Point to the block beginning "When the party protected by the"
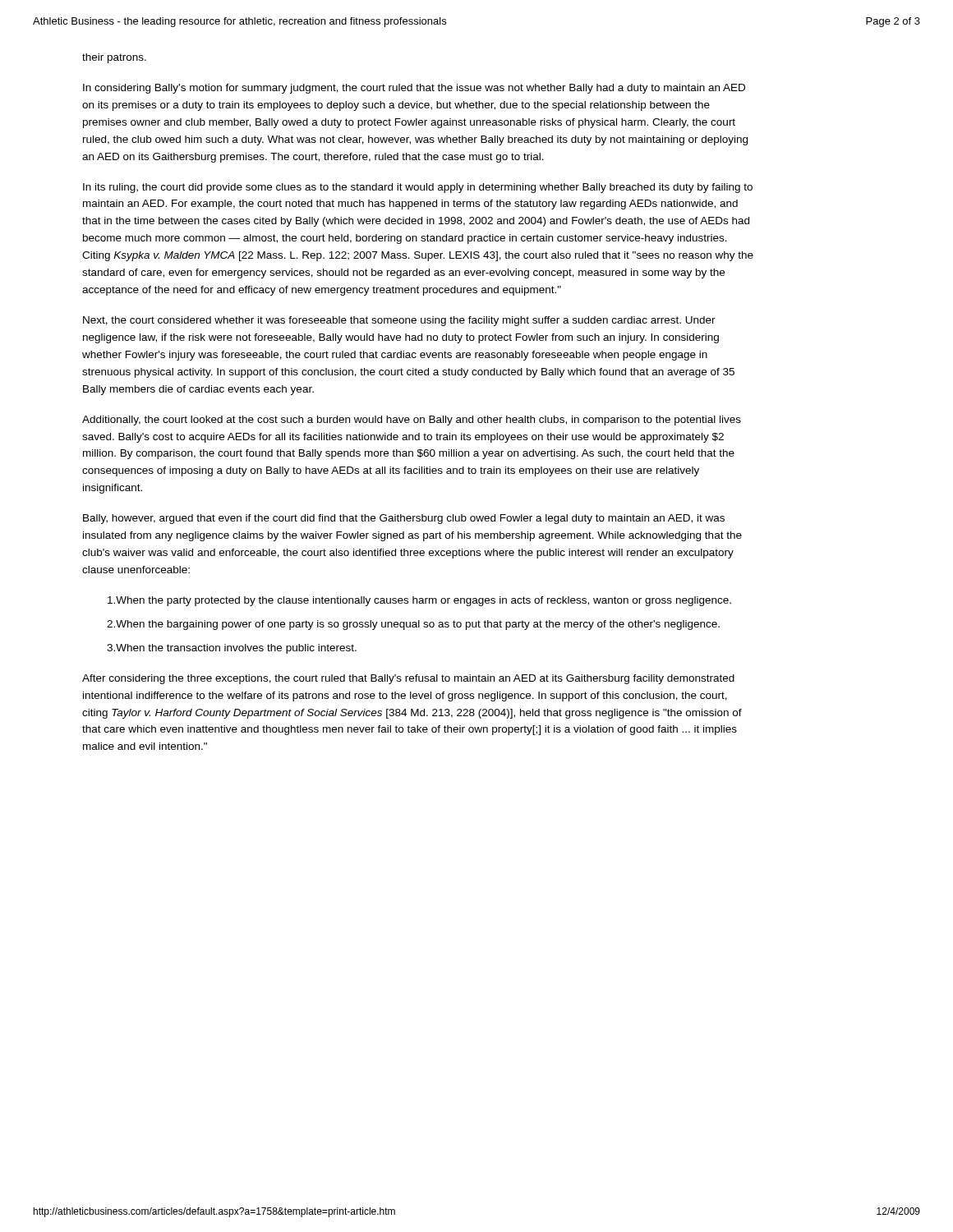953x1232 pixels. coord(419,601)
